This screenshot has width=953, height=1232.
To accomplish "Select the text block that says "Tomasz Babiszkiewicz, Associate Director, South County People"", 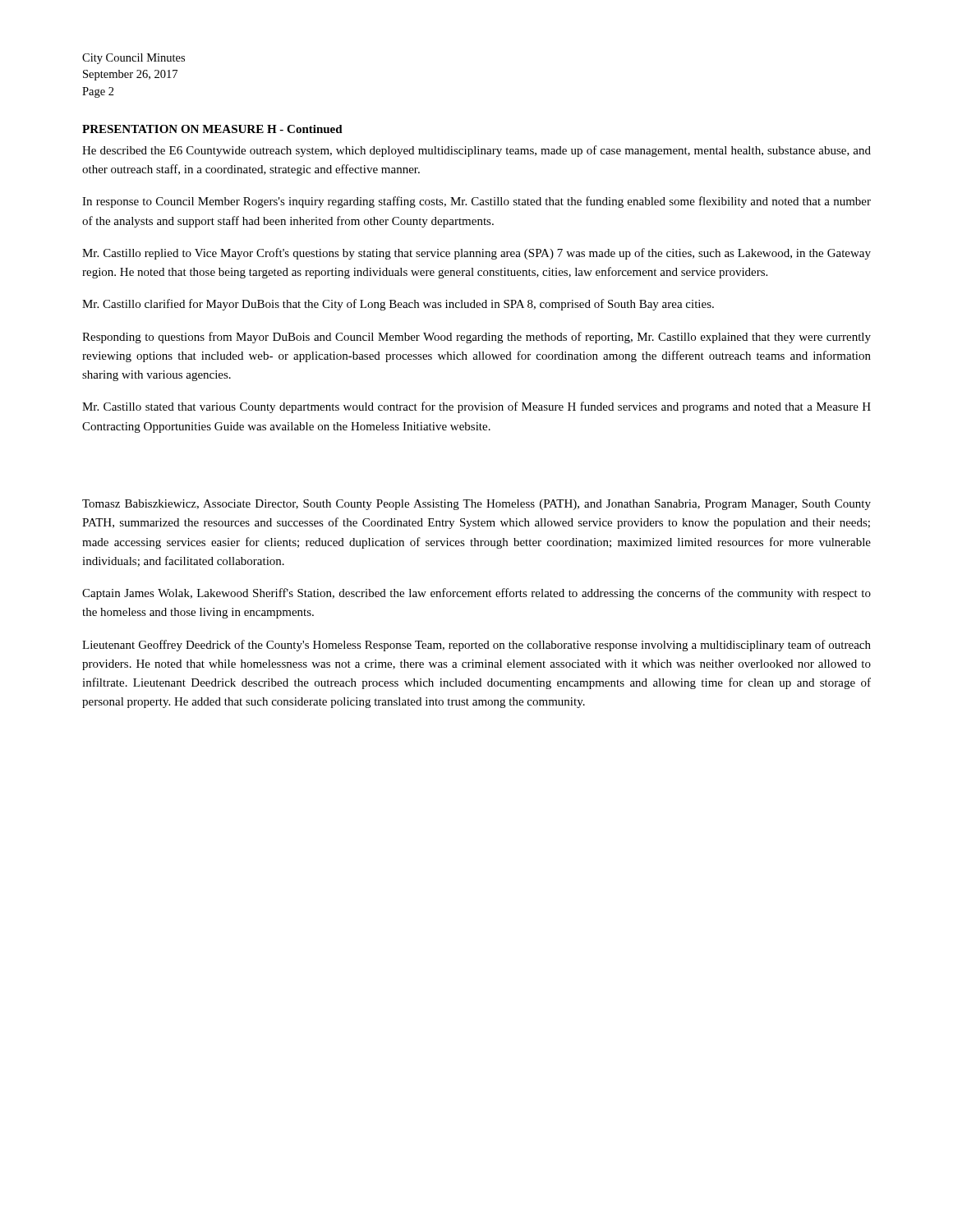I will 476,532.
